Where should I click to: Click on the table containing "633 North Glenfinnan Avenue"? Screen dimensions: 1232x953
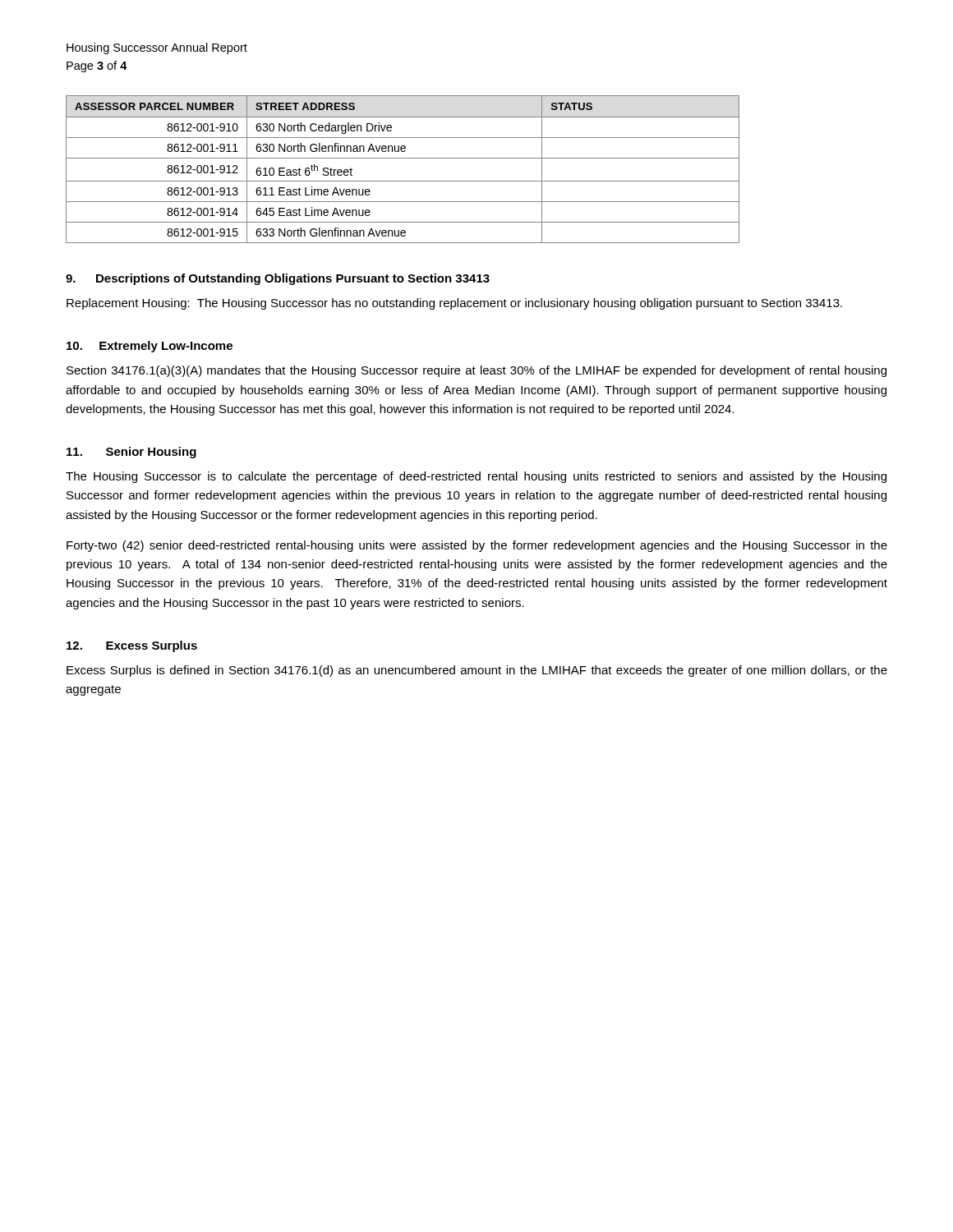point(476,169)
